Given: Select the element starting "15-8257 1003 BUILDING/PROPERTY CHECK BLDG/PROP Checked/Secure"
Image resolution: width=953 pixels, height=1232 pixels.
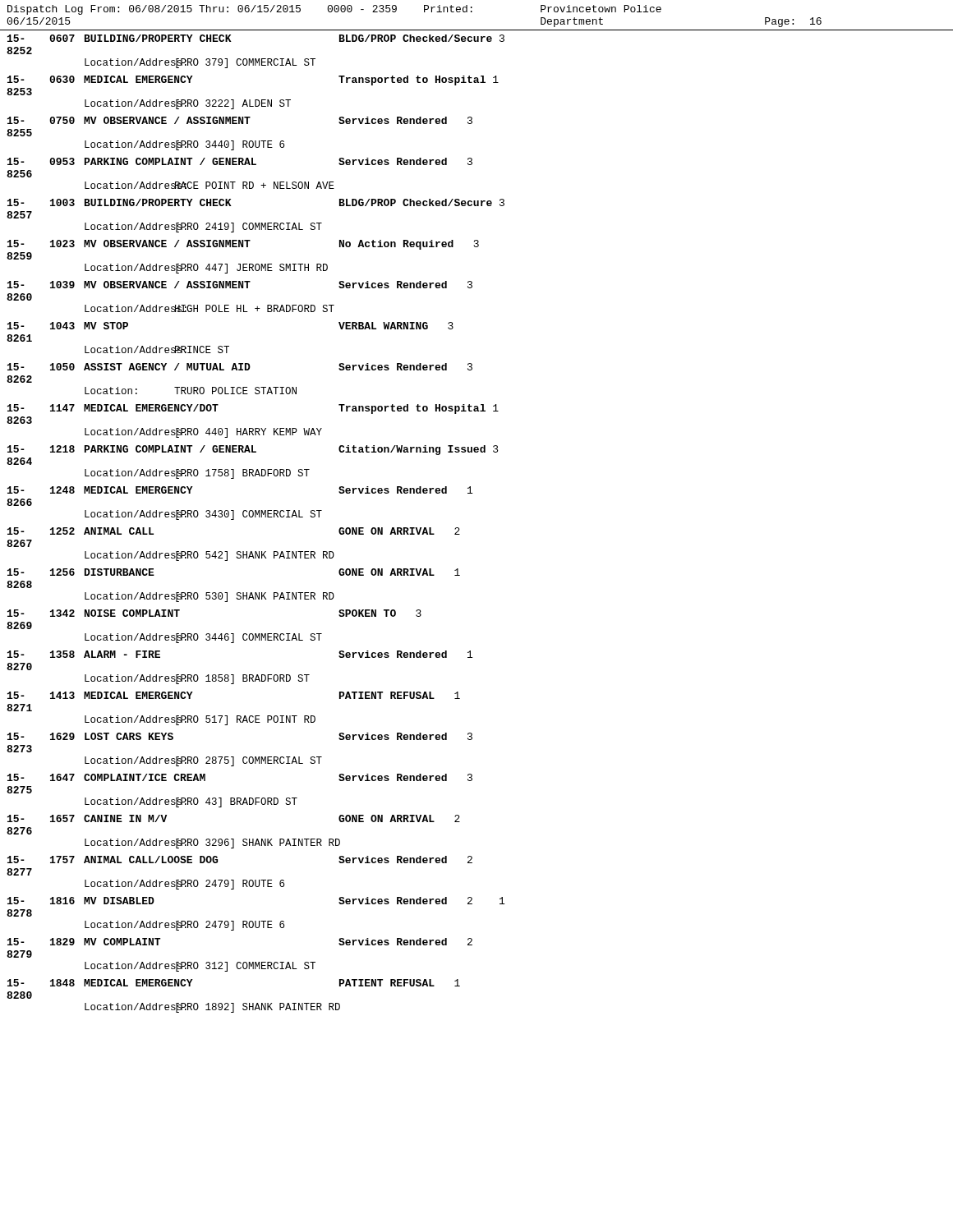Looking at the screenshot, I should 476,215.
